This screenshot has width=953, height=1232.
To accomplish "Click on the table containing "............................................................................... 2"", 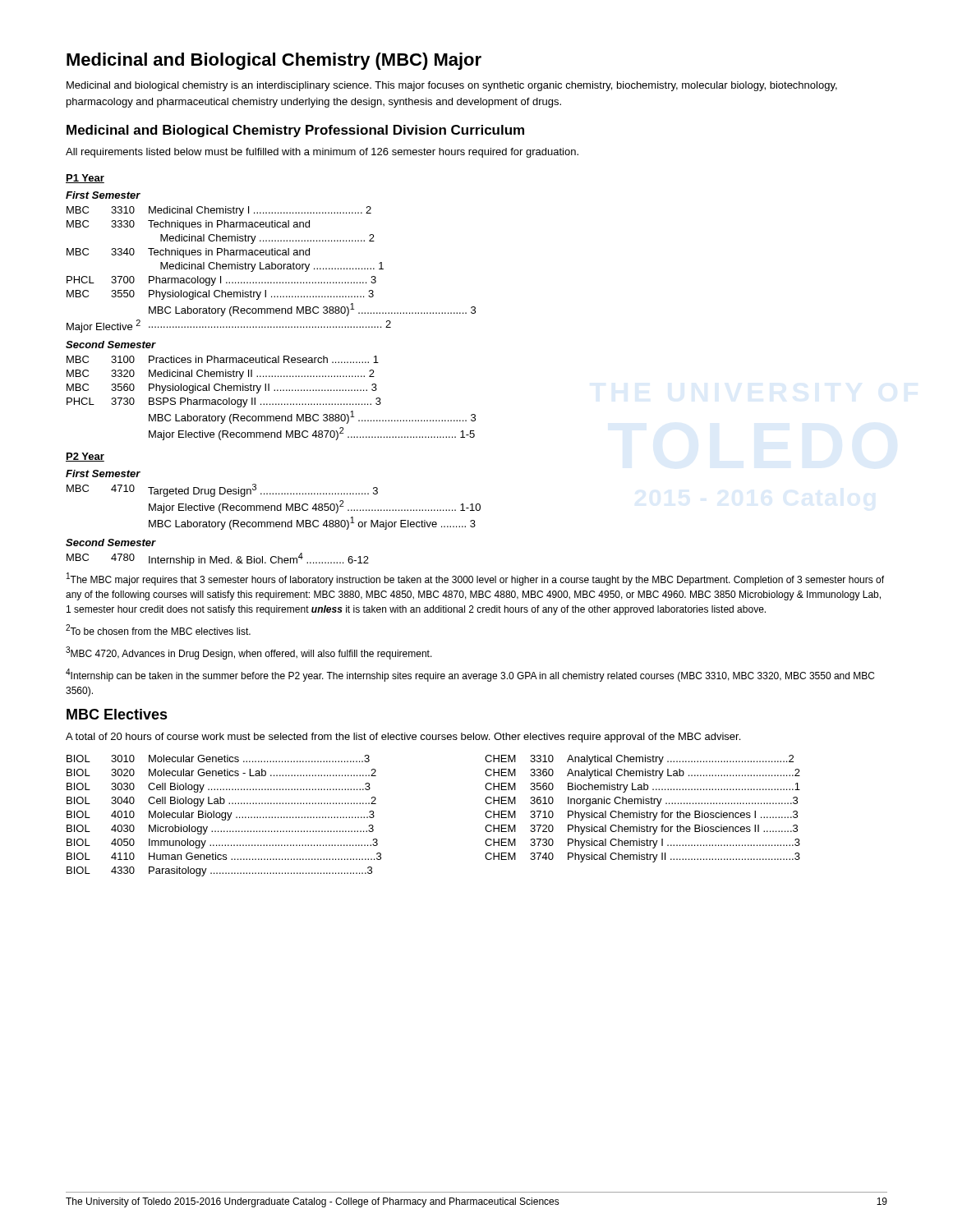I will coord(476,268).
